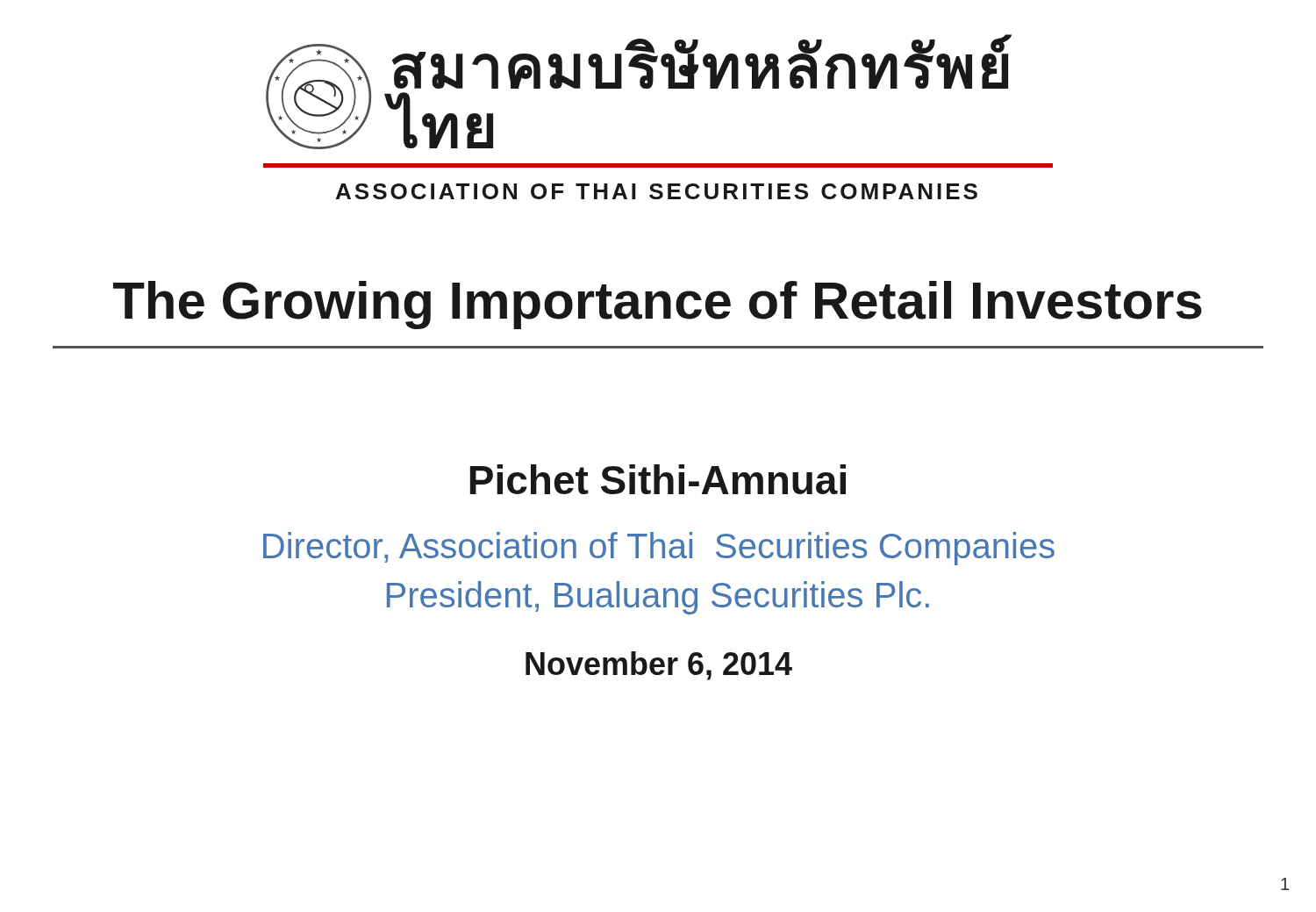The image size is (1316, 912).
Task: Locate the logo
Action: 658,120
